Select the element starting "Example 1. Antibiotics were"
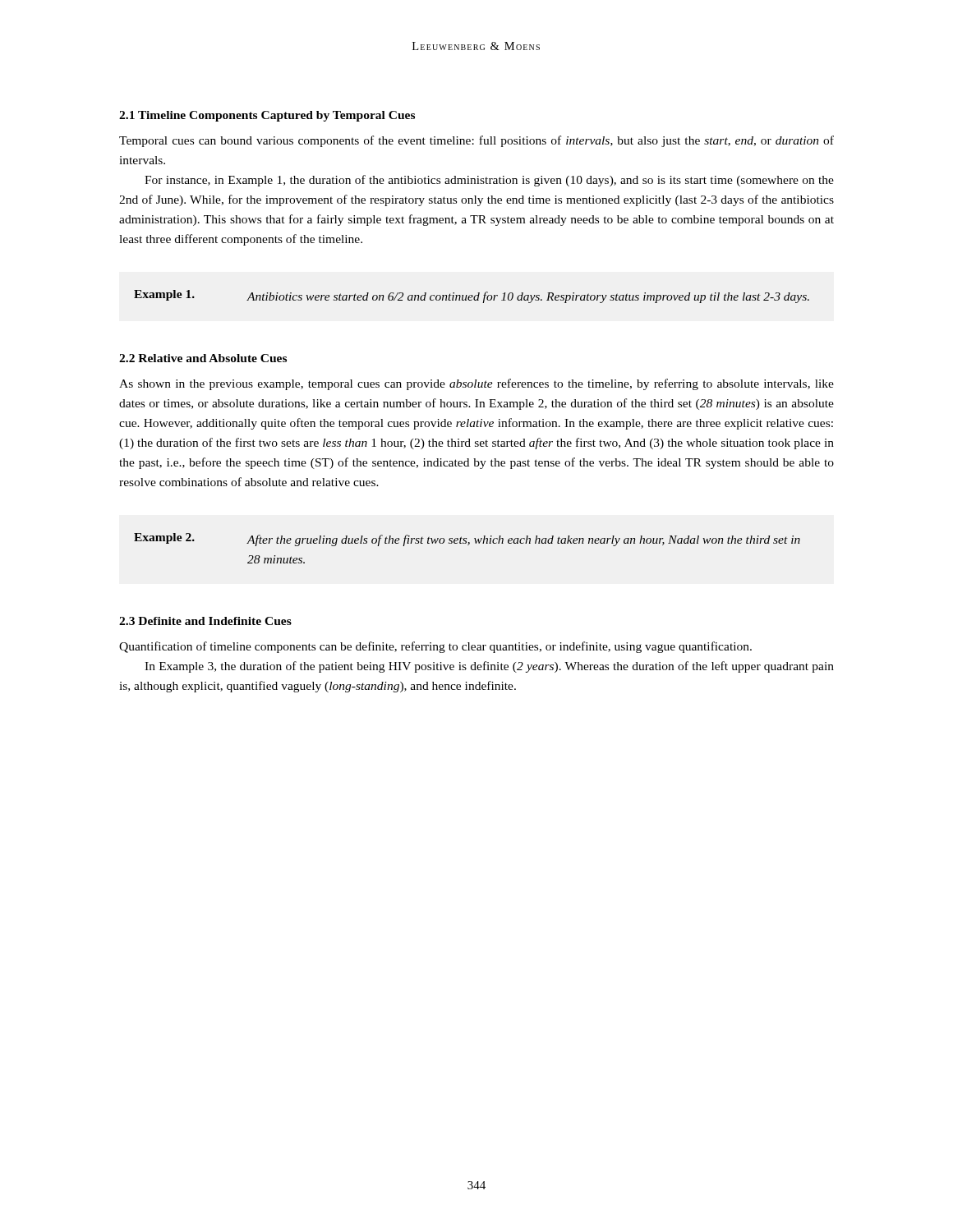 tap(472, 297)
